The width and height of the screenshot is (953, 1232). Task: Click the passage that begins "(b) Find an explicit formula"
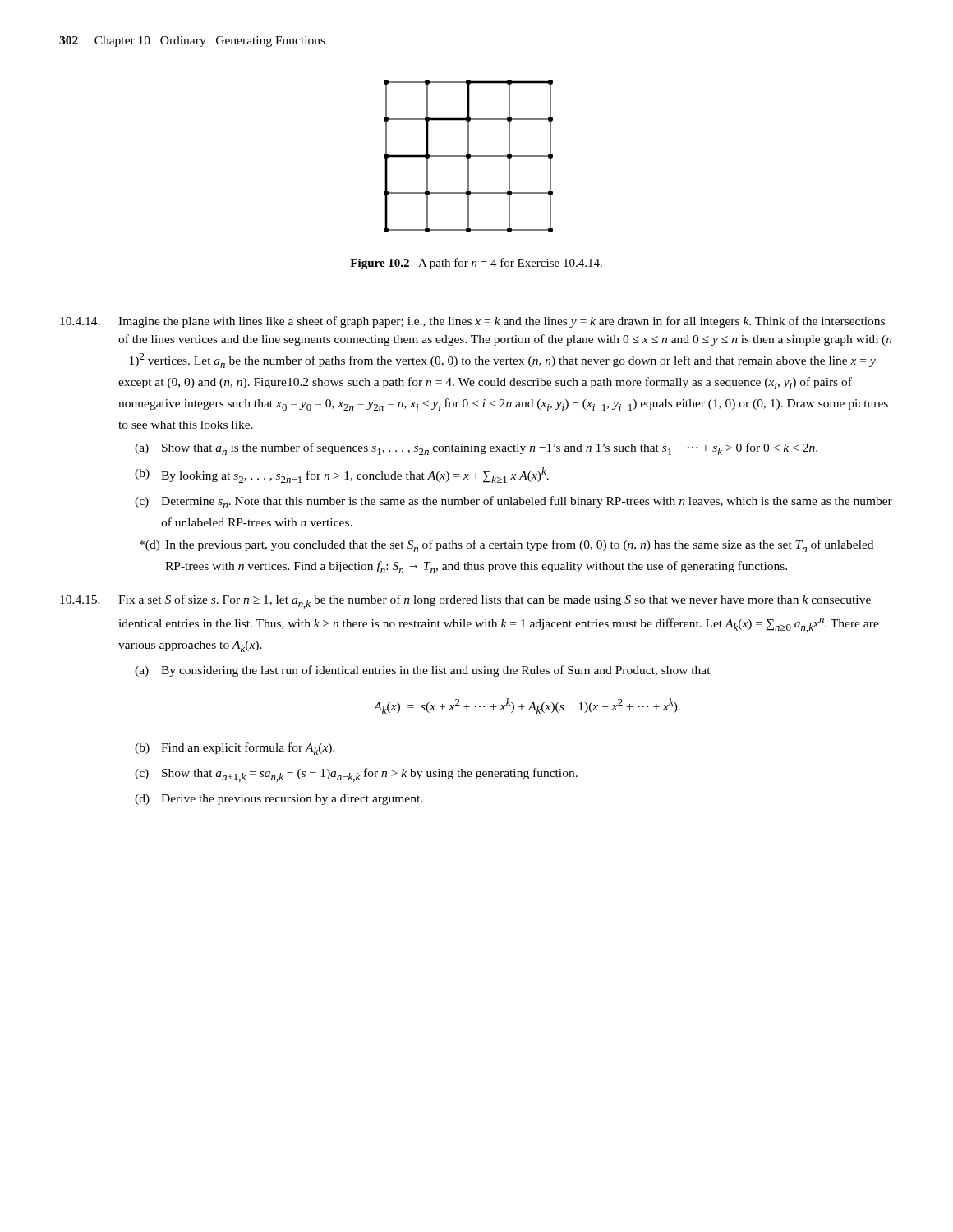[x=235, y=749]
